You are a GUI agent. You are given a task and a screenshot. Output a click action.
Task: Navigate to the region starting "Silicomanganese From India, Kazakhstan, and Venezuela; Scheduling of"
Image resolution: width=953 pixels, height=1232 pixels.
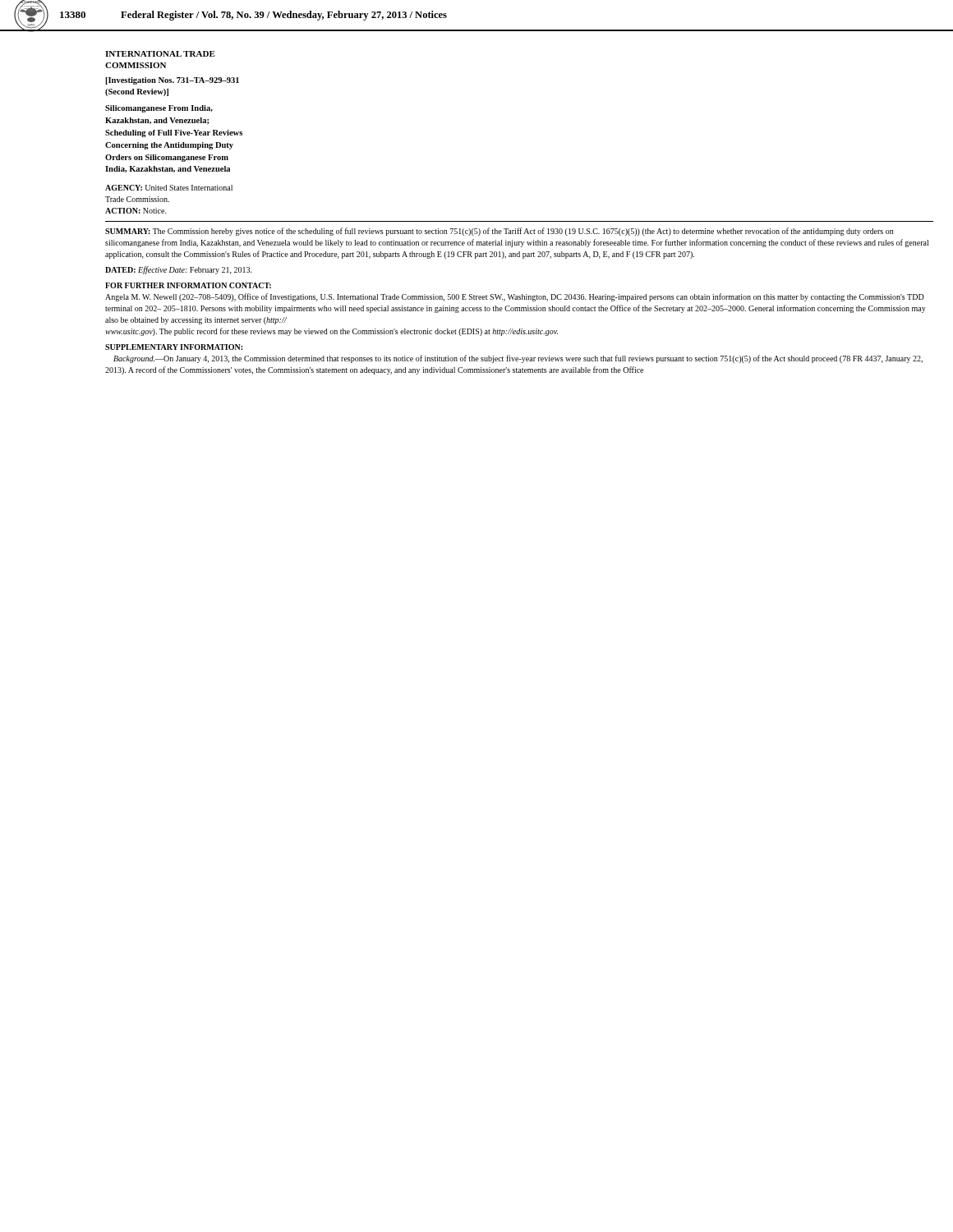point(174,139)
